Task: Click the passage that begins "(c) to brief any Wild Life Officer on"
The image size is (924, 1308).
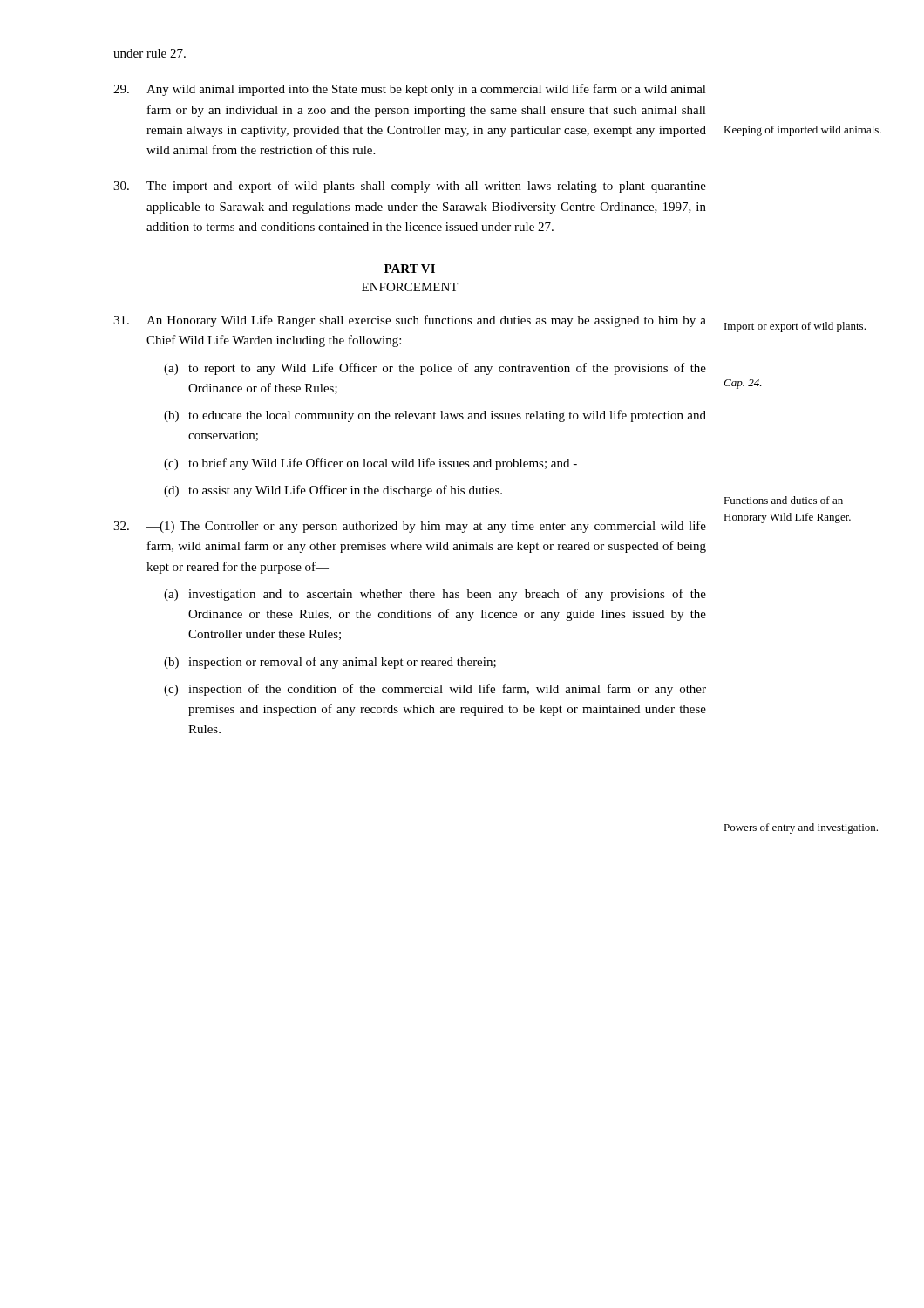Action: click(435, 463)
